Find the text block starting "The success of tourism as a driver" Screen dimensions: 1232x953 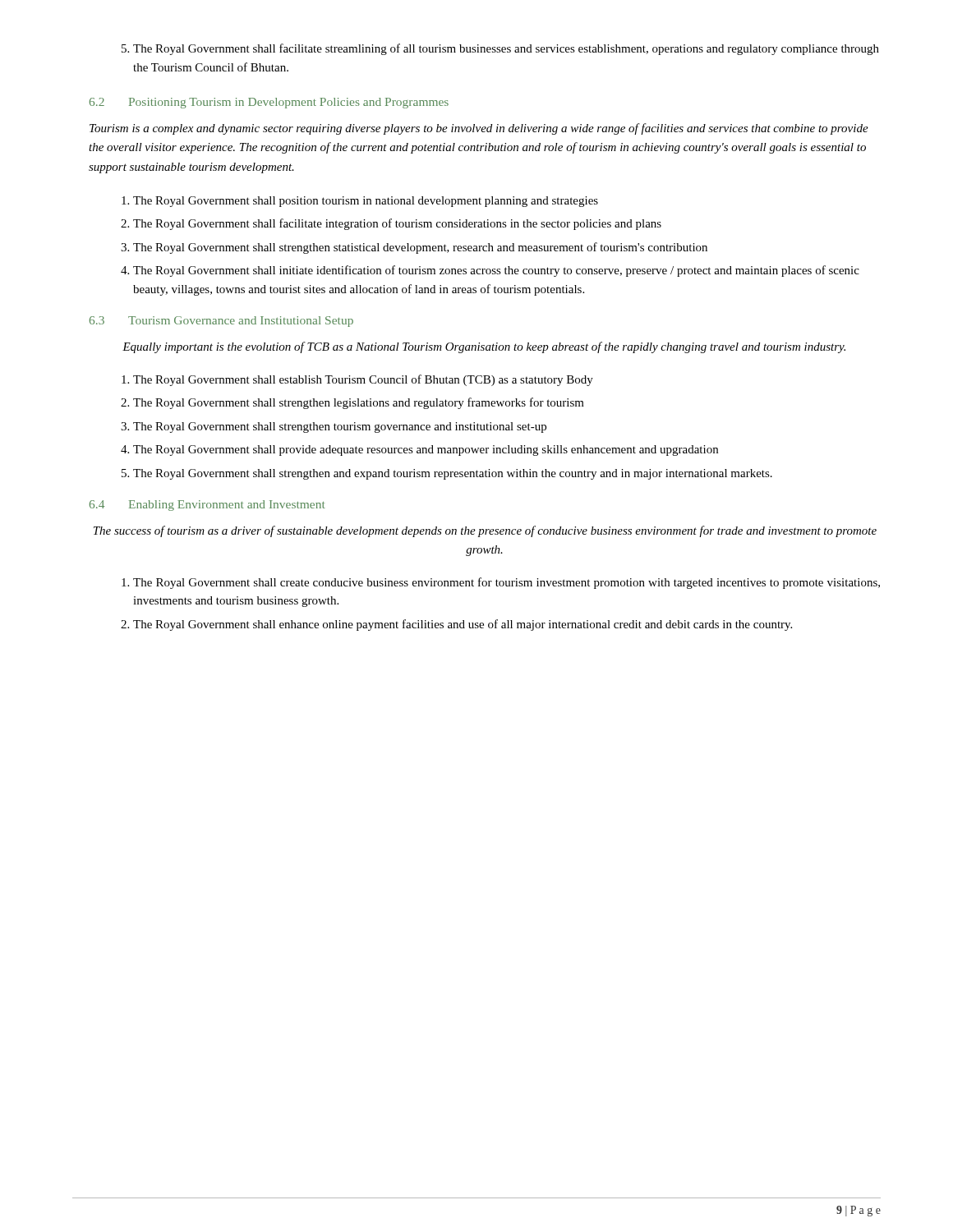click(x=485, y=540)
